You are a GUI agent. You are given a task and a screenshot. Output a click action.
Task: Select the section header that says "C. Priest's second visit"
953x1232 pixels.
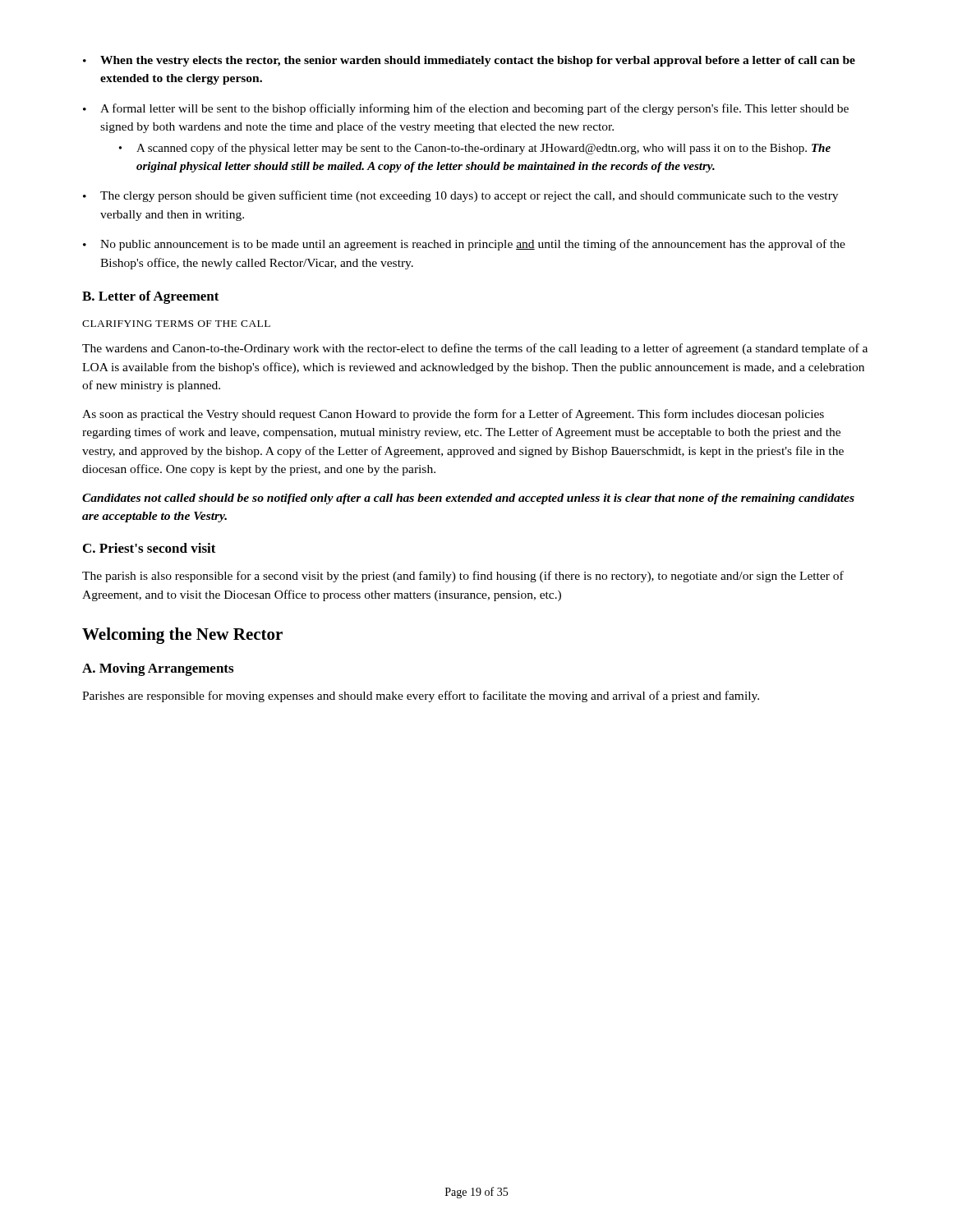(149, 548)
